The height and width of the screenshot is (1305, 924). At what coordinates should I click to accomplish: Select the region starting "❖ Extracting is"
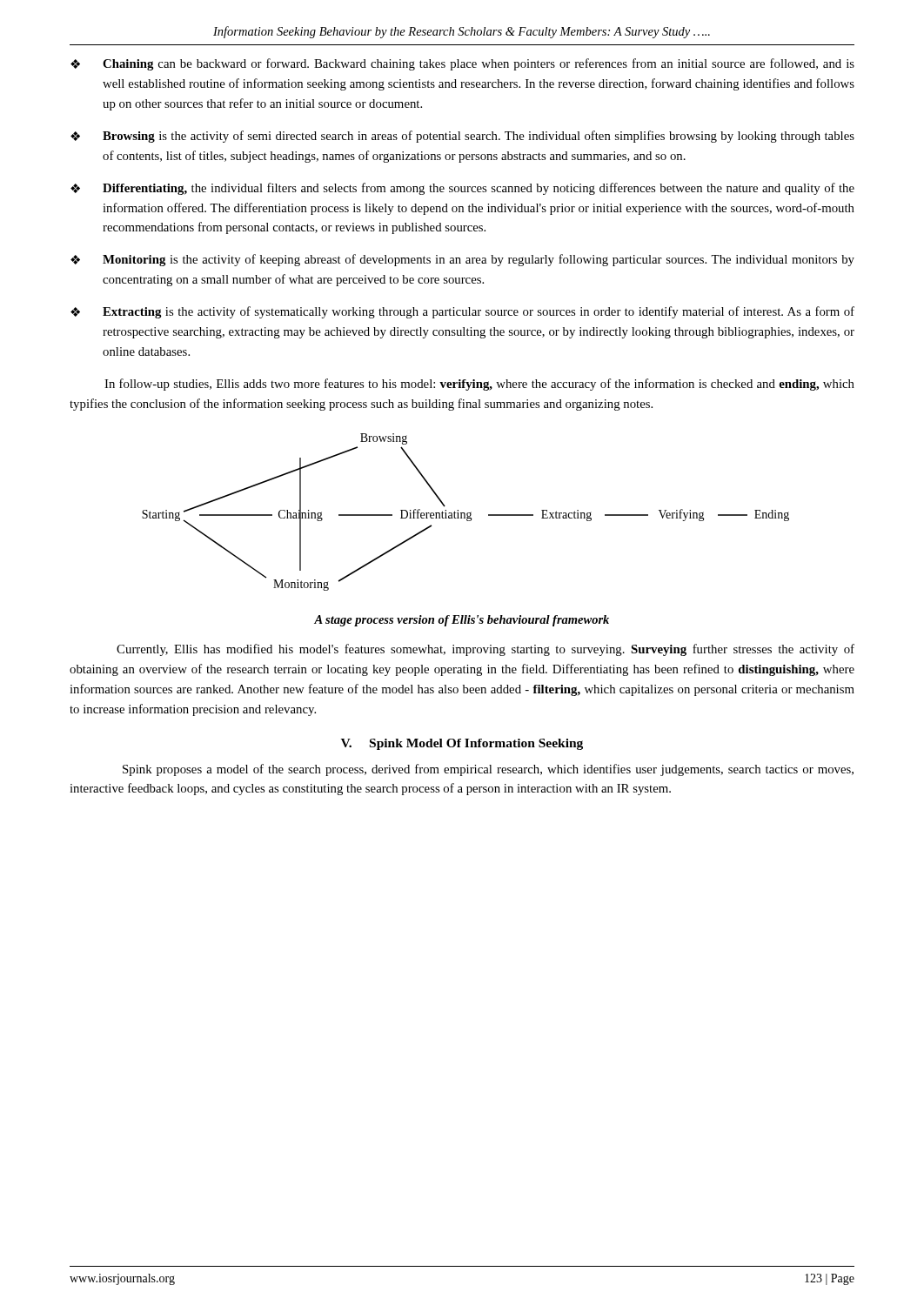tap(462, 332)
